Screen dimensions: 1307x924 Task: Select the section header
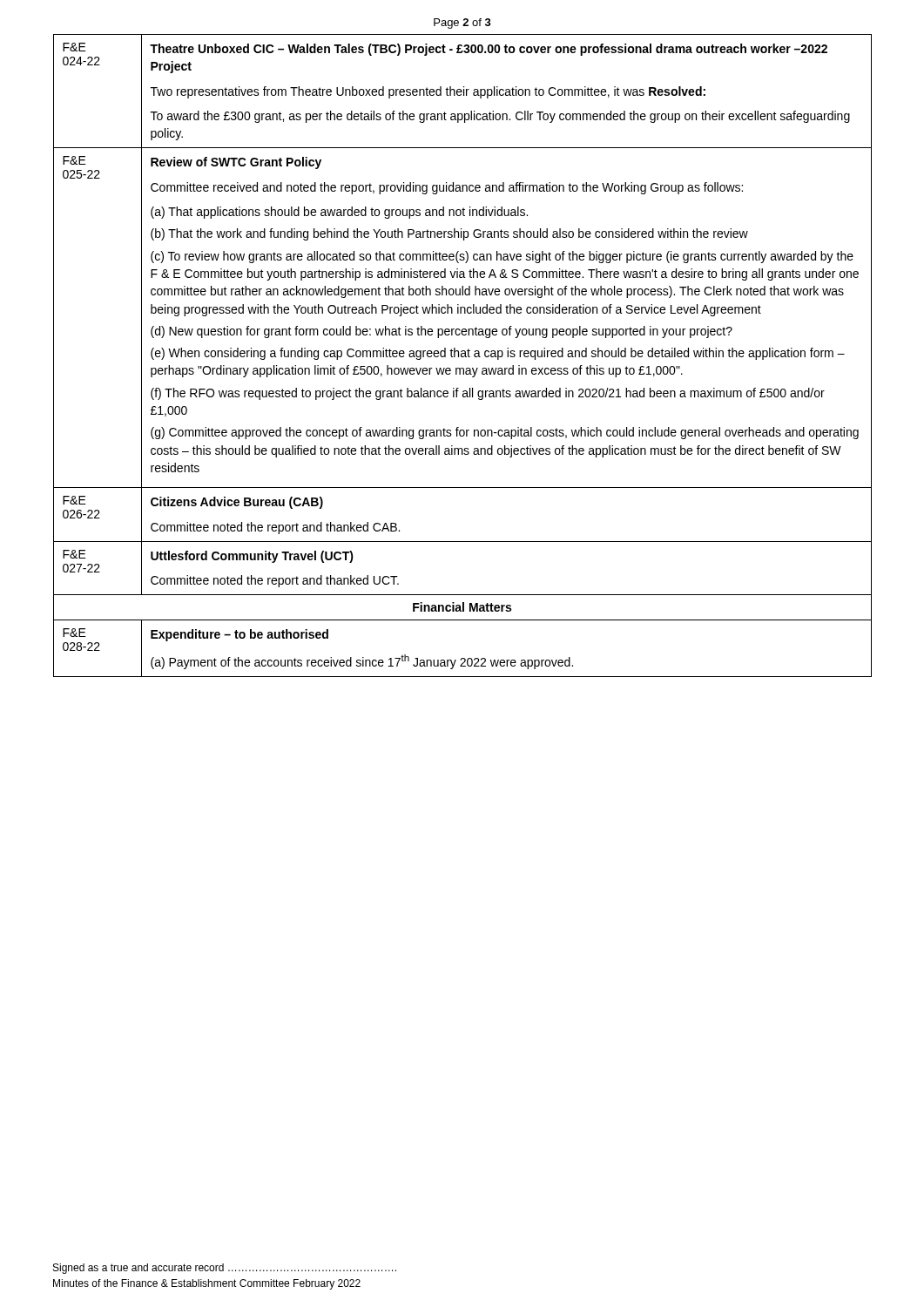click(x=462, y=608)
